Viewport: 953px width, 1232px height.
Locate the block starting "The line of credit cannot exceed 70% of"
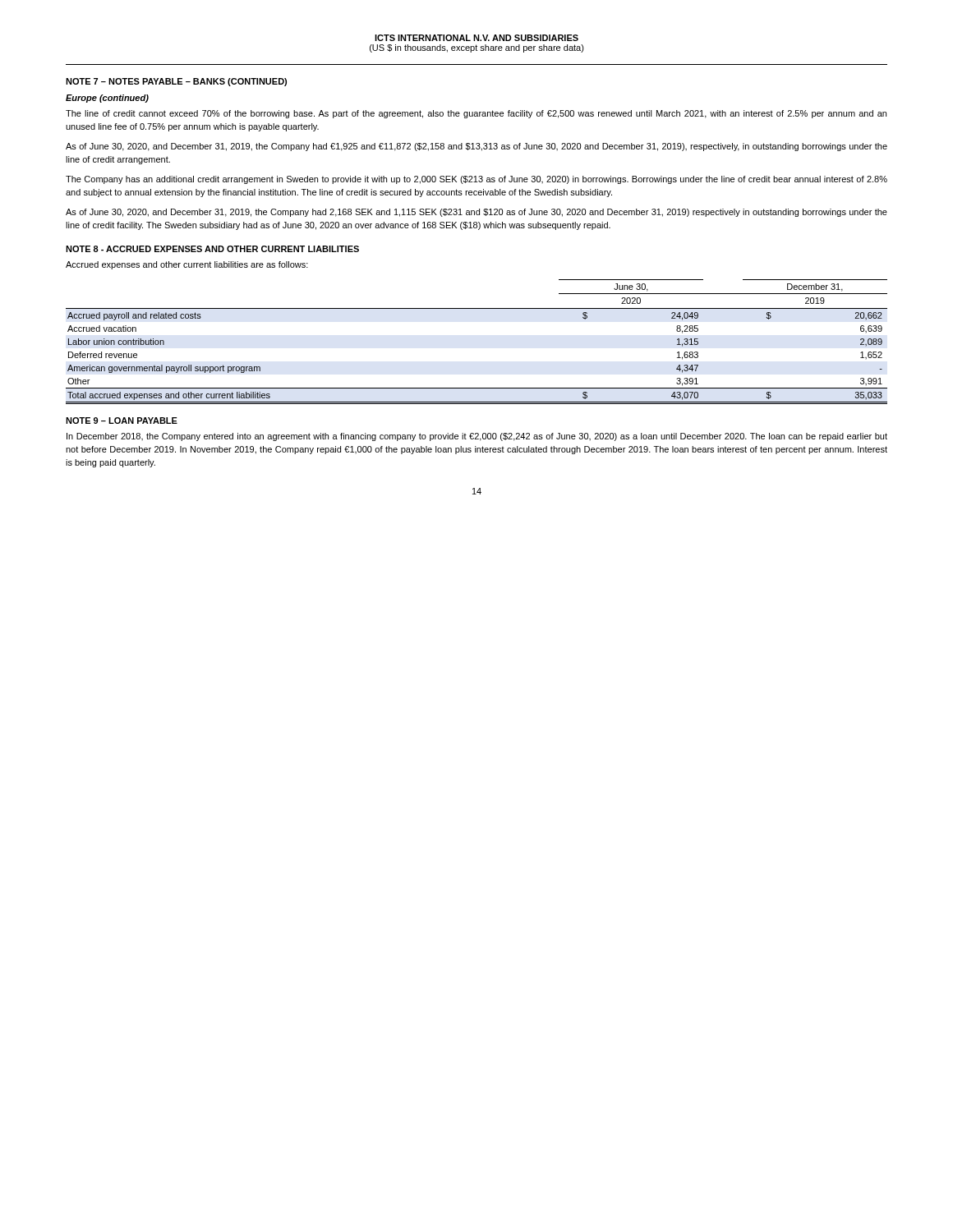476,120
